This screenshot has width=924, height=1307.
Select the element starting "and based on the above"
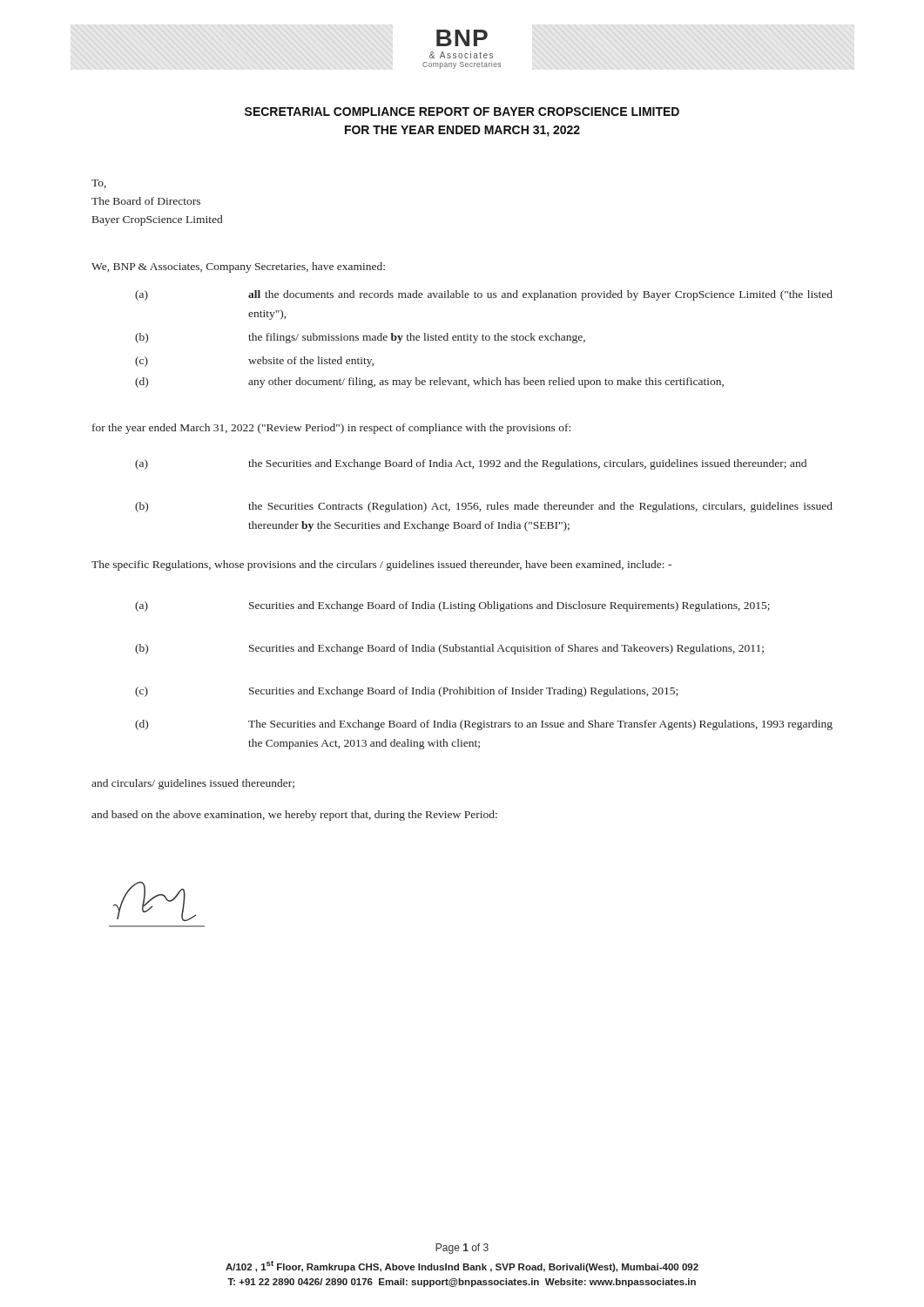click(x=295, y=814)
